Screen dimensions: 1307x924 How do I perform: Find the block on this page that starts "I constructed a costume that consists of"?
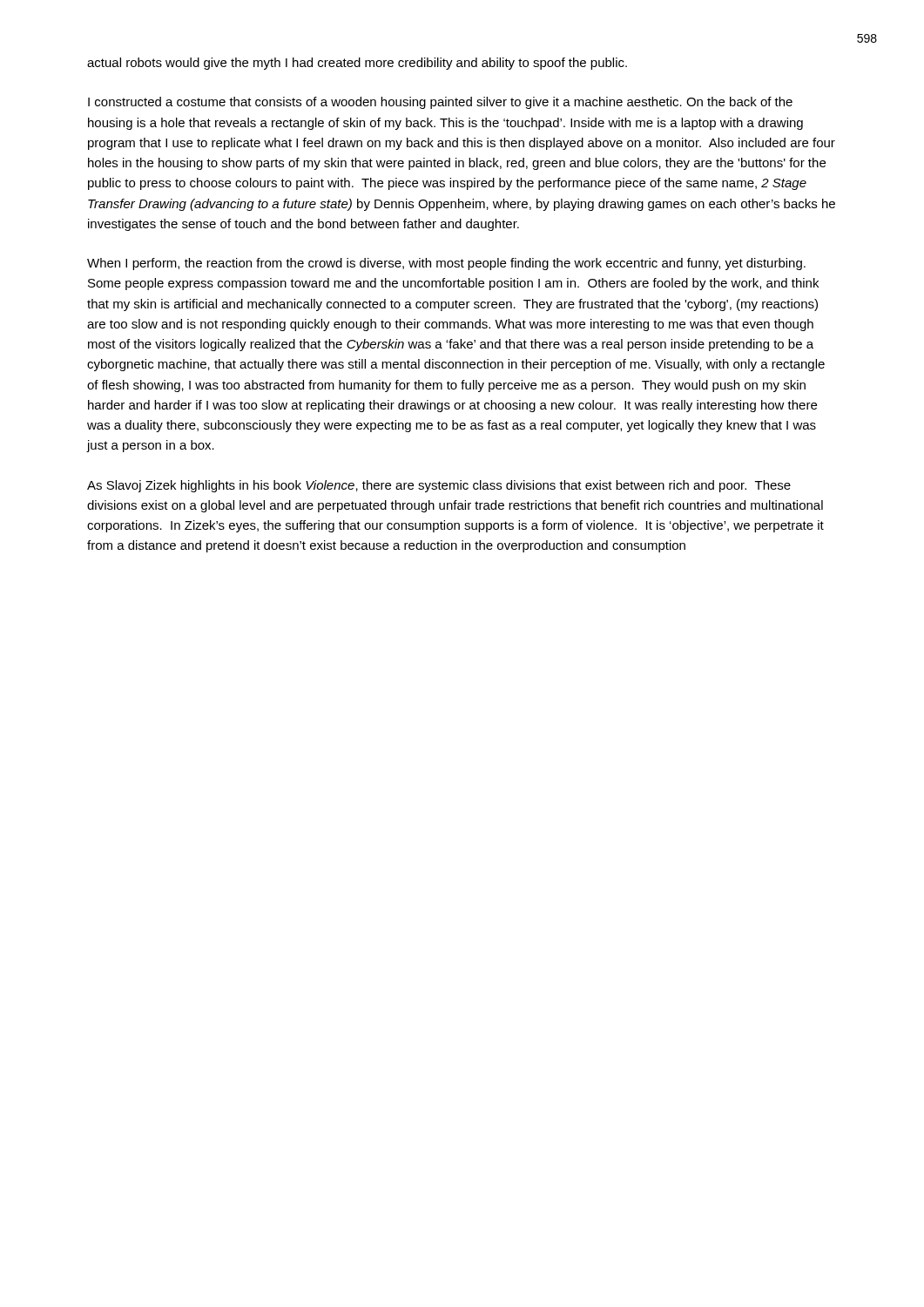[461, 163]
